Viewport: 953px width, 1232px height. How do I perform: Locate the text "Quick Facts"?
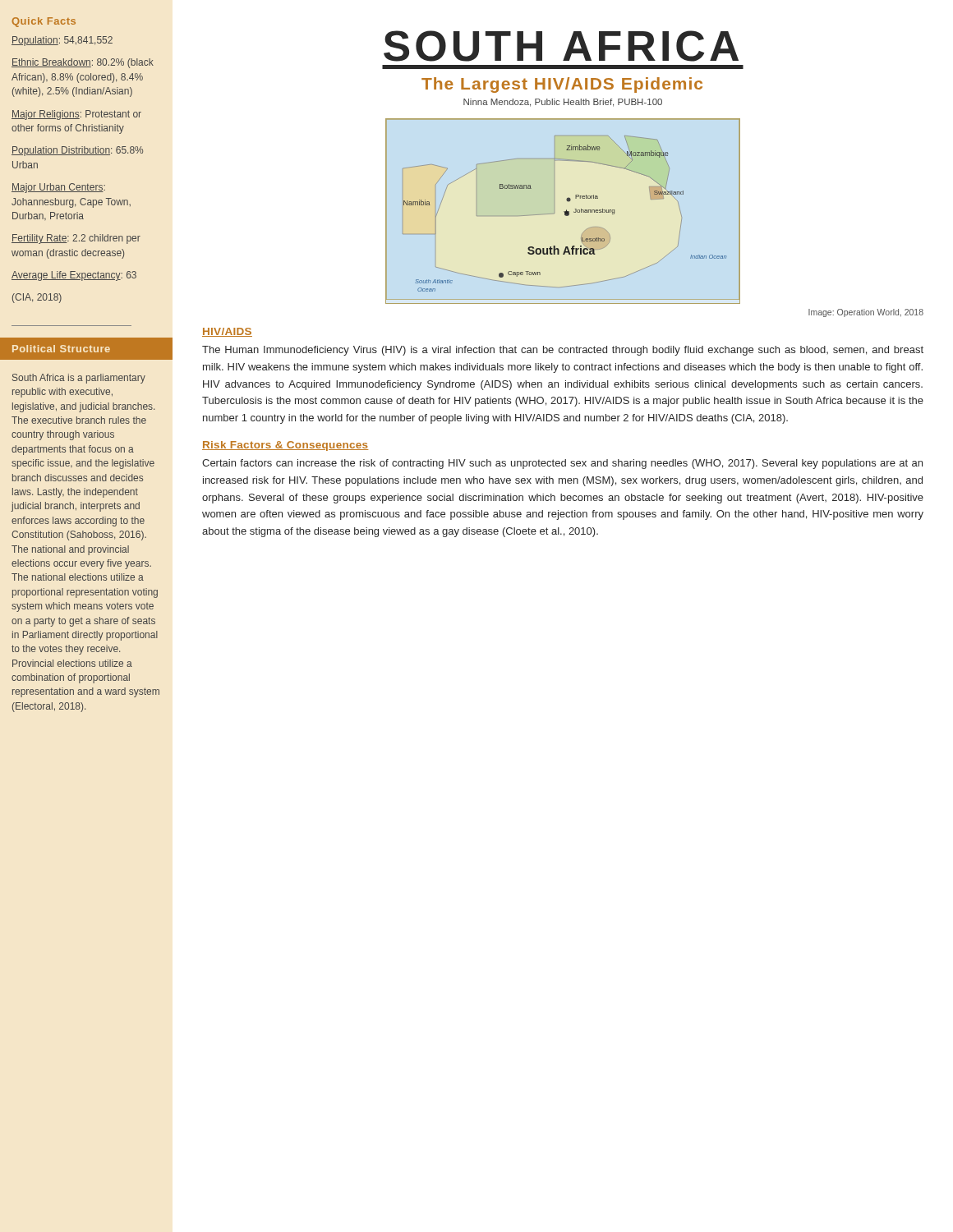tap(44, 21)
